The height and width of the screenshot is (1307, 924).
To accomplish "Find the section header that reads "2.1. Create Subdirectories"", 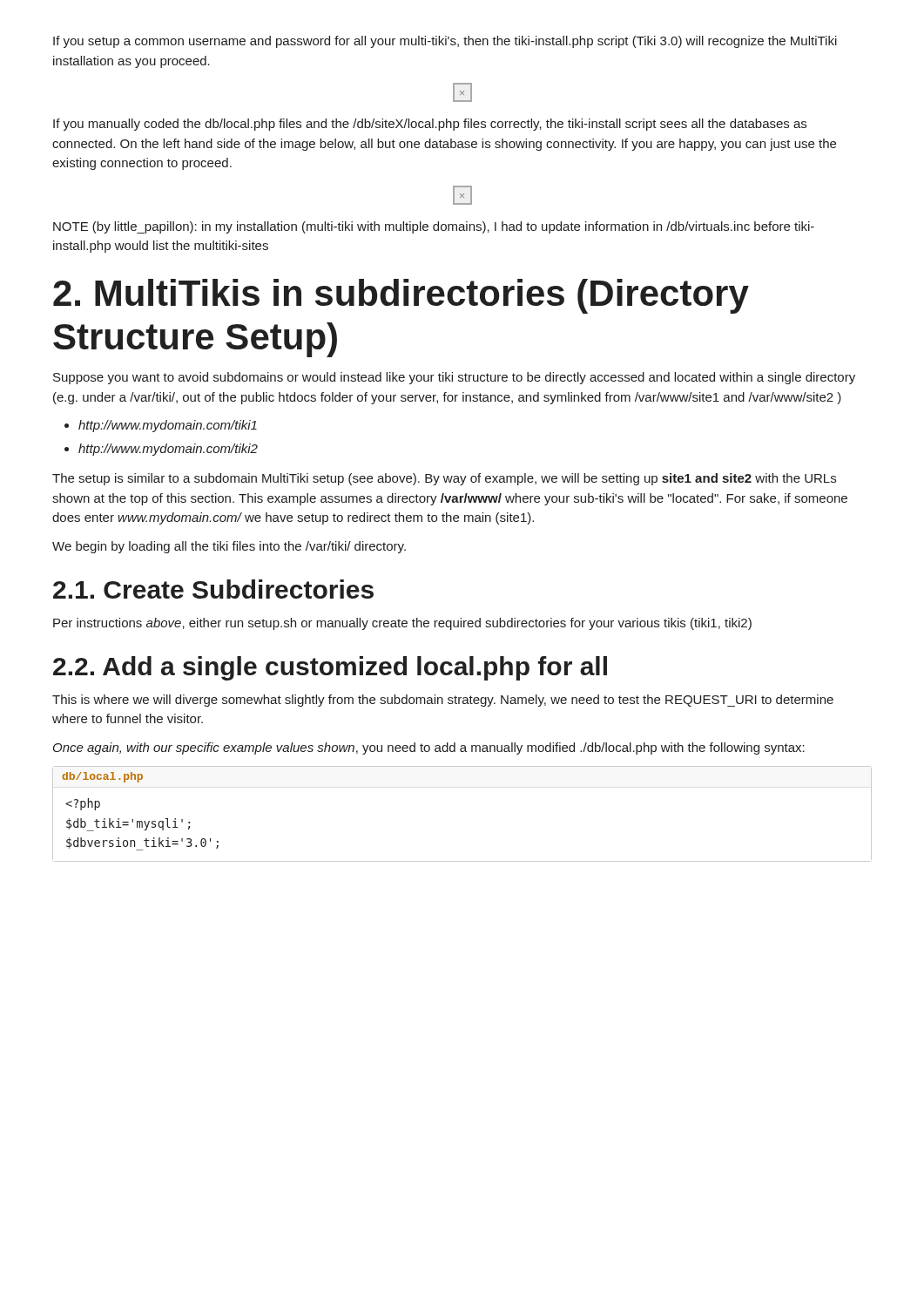I will pos(213,589).
